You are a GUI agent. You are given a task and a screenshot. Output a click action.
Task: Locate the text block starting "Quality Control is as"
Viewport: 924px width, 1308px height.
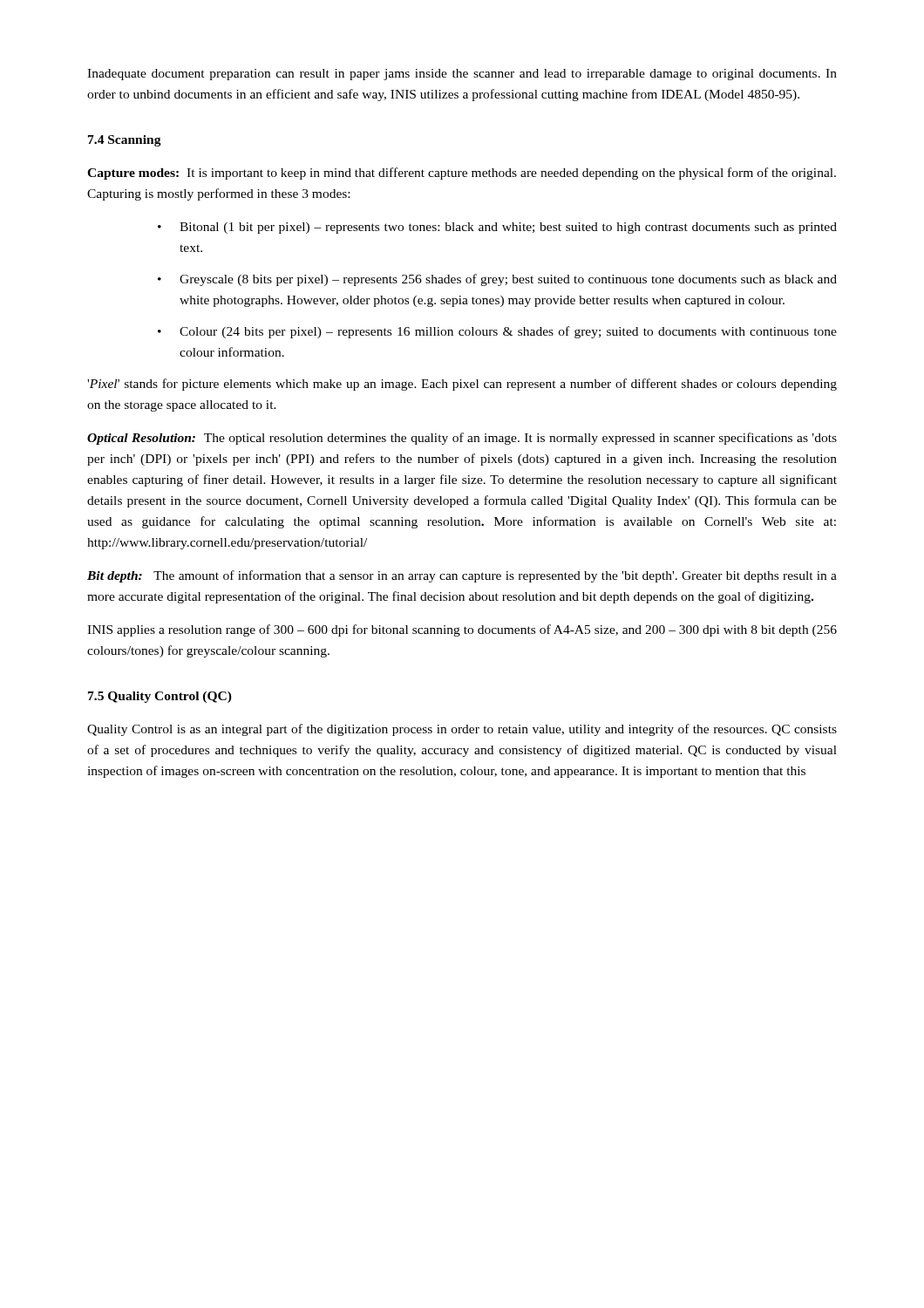click(462, 750)
